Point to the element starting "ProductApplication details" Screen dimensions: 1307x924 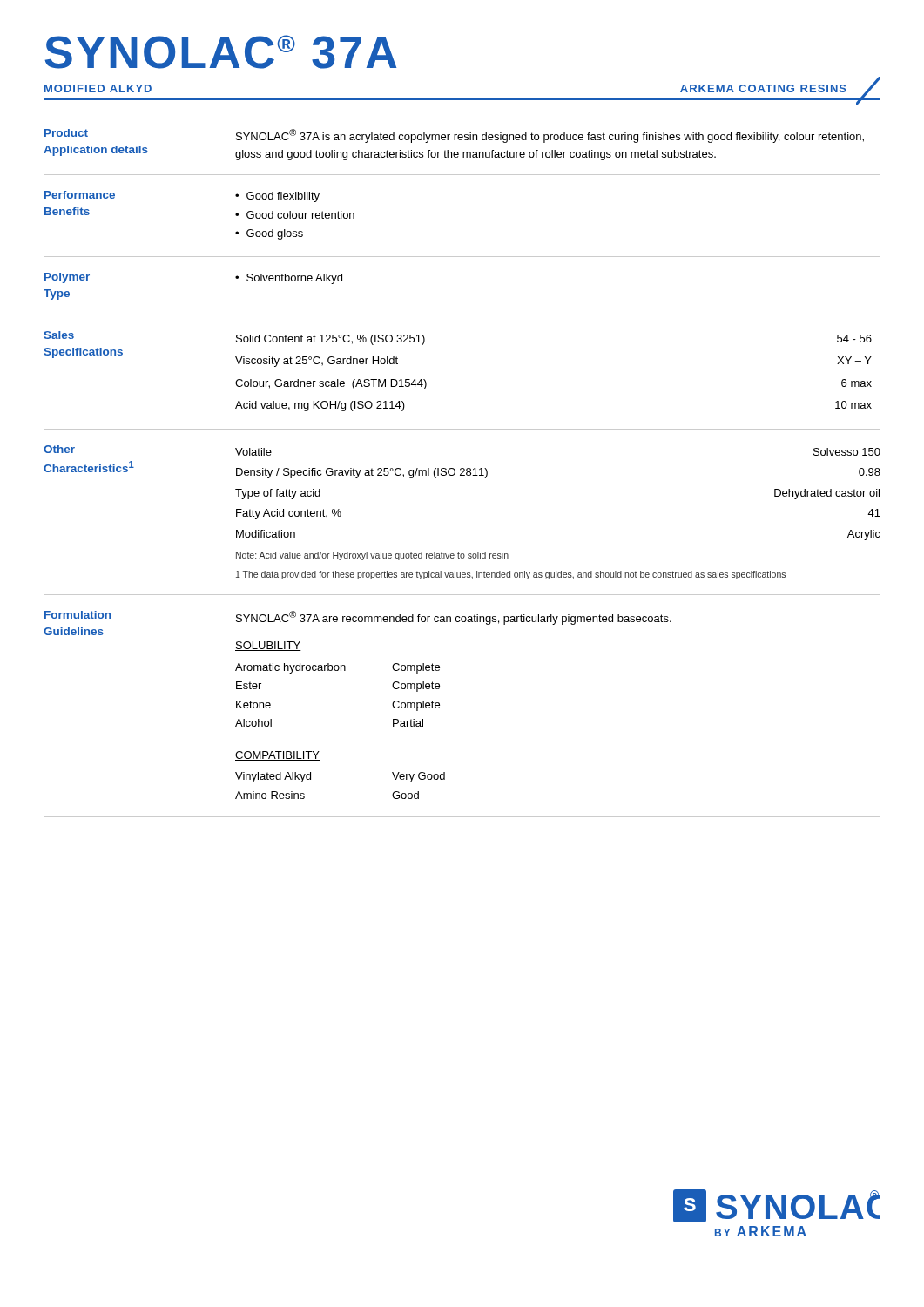(x=96, y=141)
